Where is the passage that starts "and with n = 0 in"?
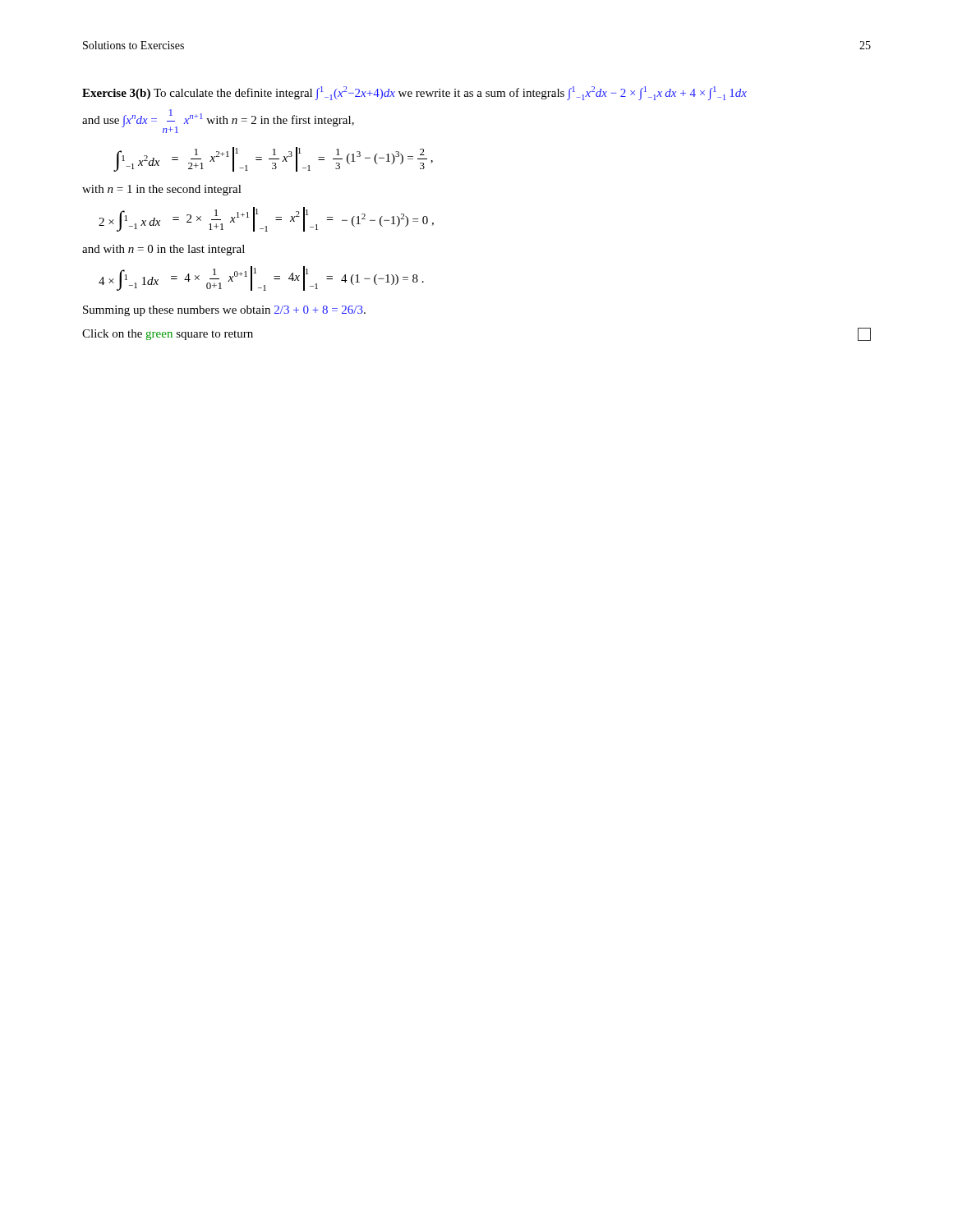This screenshot has height=1232, width=953. point(164,249)
